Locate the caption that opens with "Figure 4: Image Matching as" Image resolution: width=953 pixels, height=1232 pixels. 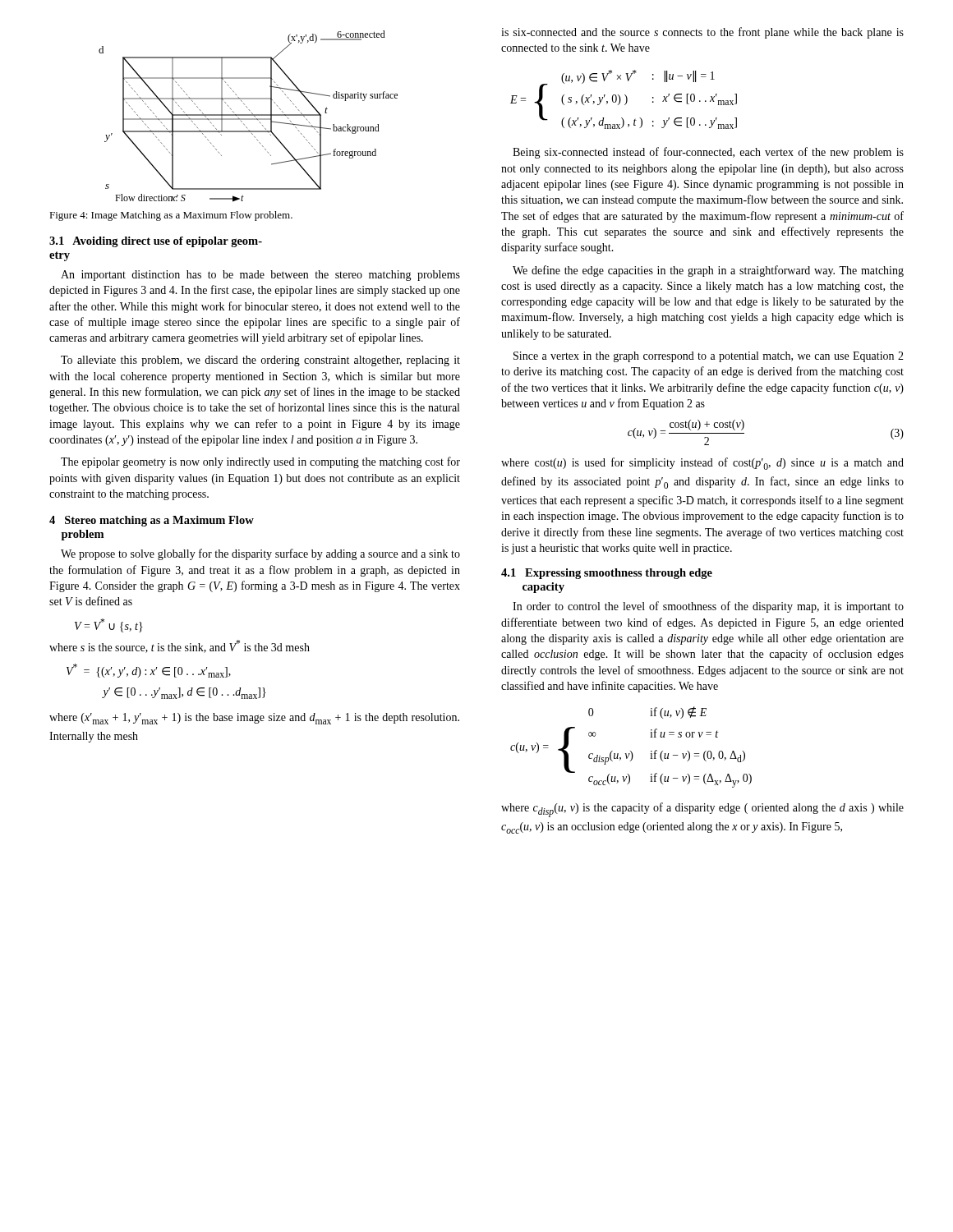click(171, 215)
